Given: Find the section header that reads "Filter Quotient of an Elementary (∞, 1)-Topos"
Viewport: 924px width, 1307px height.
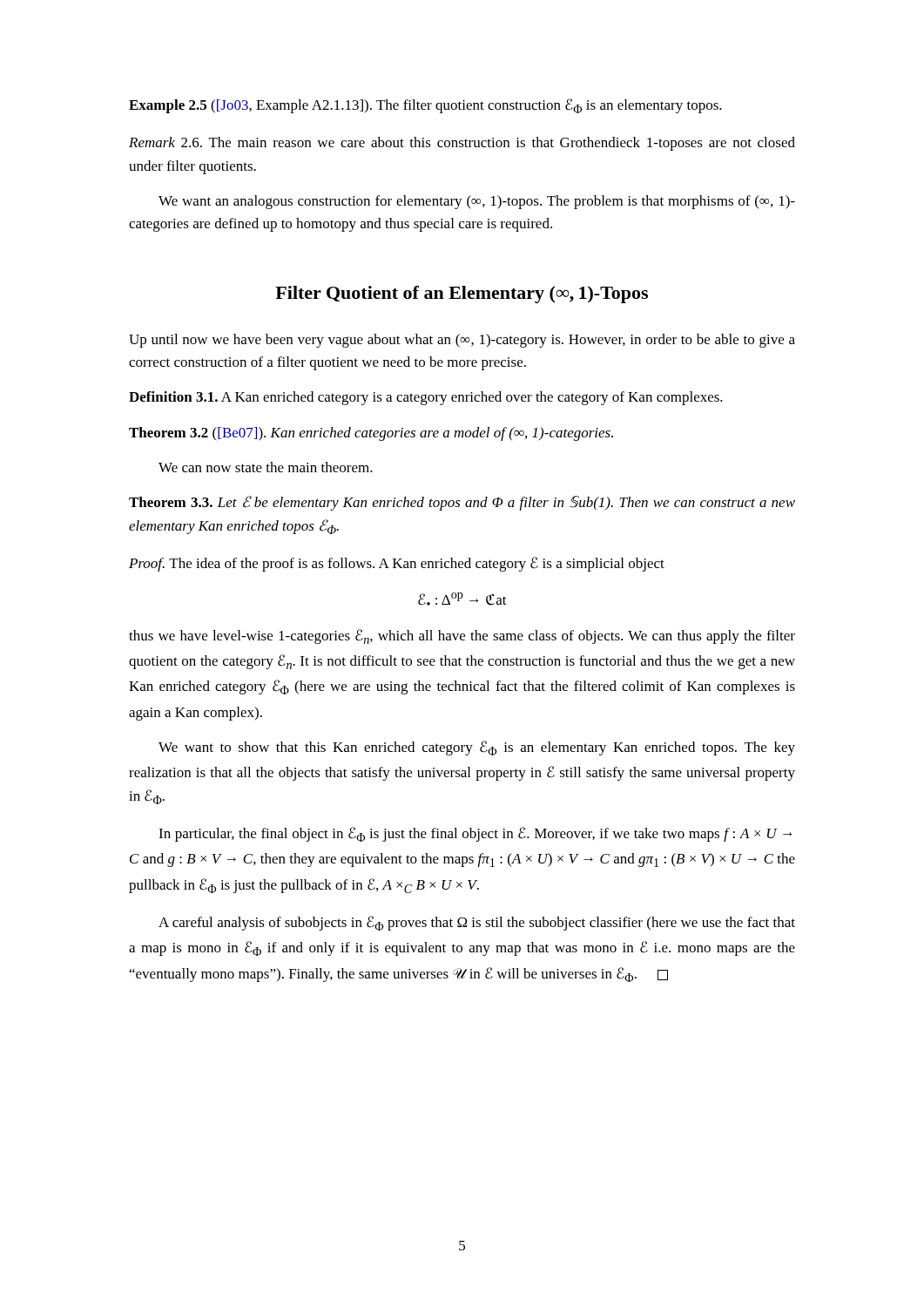Looking at the screenshot, I should tap(462, 292).
